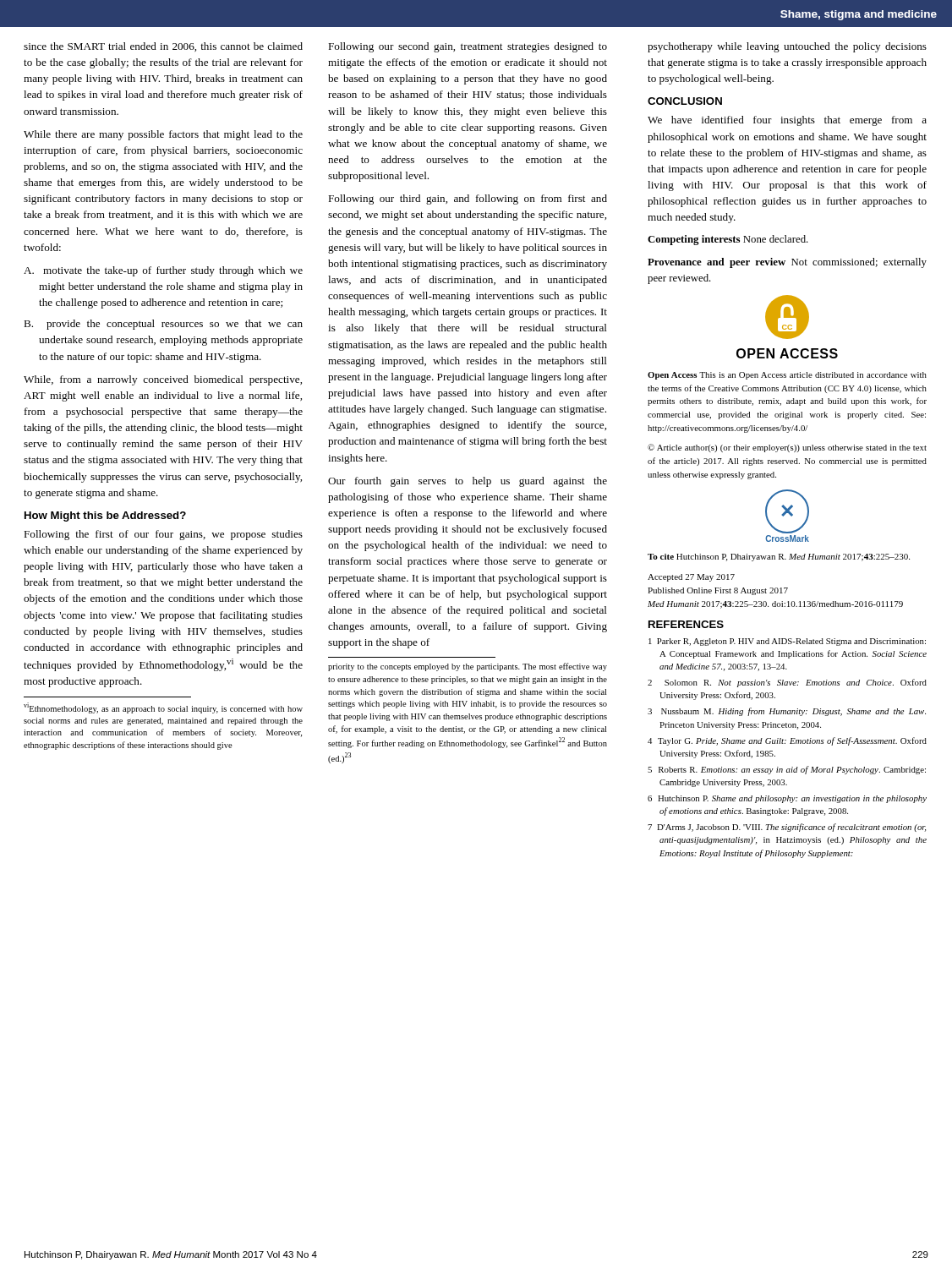The height and width of the screenshot is (1268, 952).
Task: Locate the text block starting "Following our second gain,"
Action: pos(468,111)
